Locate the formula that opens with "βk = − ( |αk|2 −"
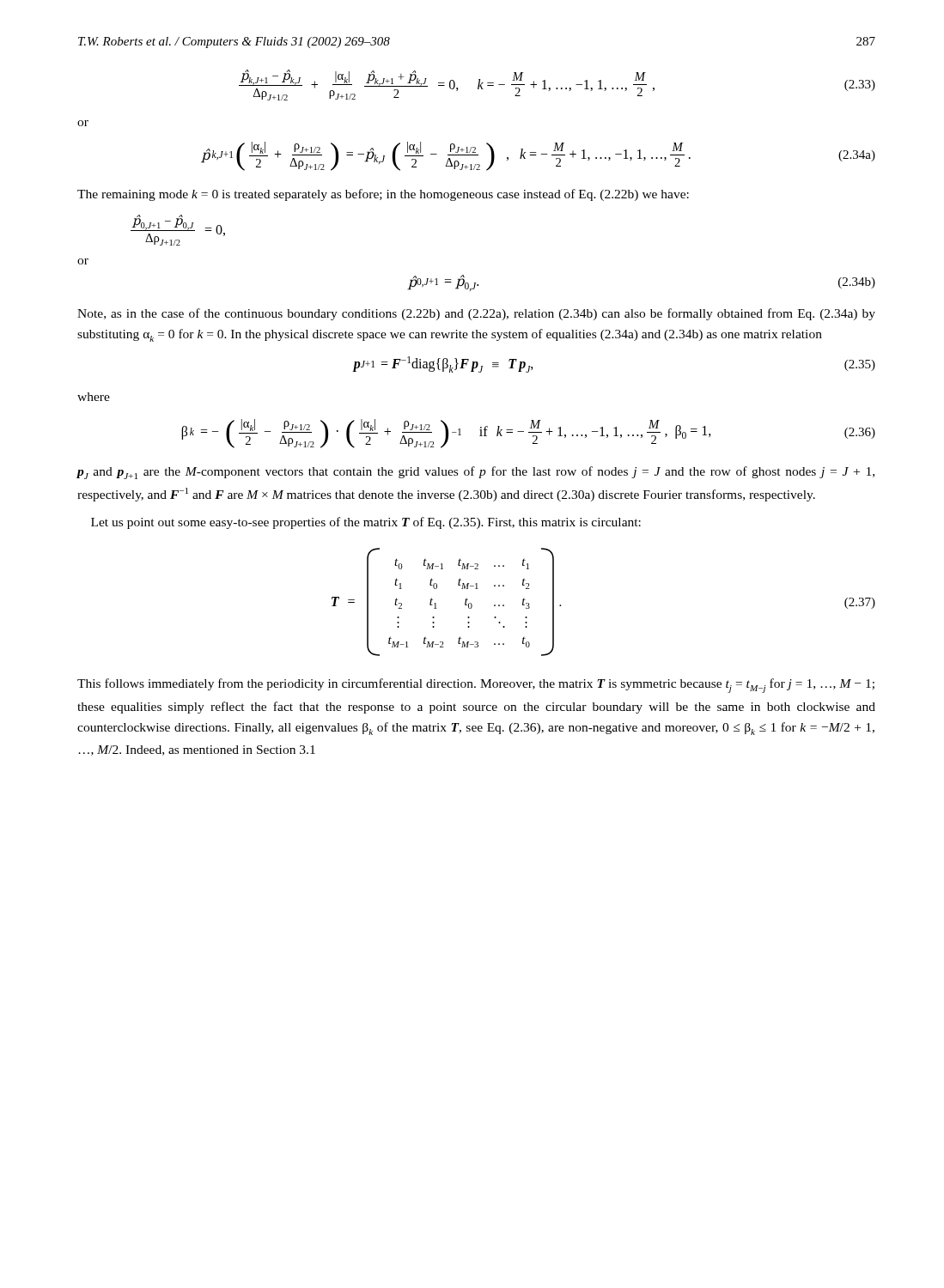This screenshot has width=944, height=1288. 476,432
